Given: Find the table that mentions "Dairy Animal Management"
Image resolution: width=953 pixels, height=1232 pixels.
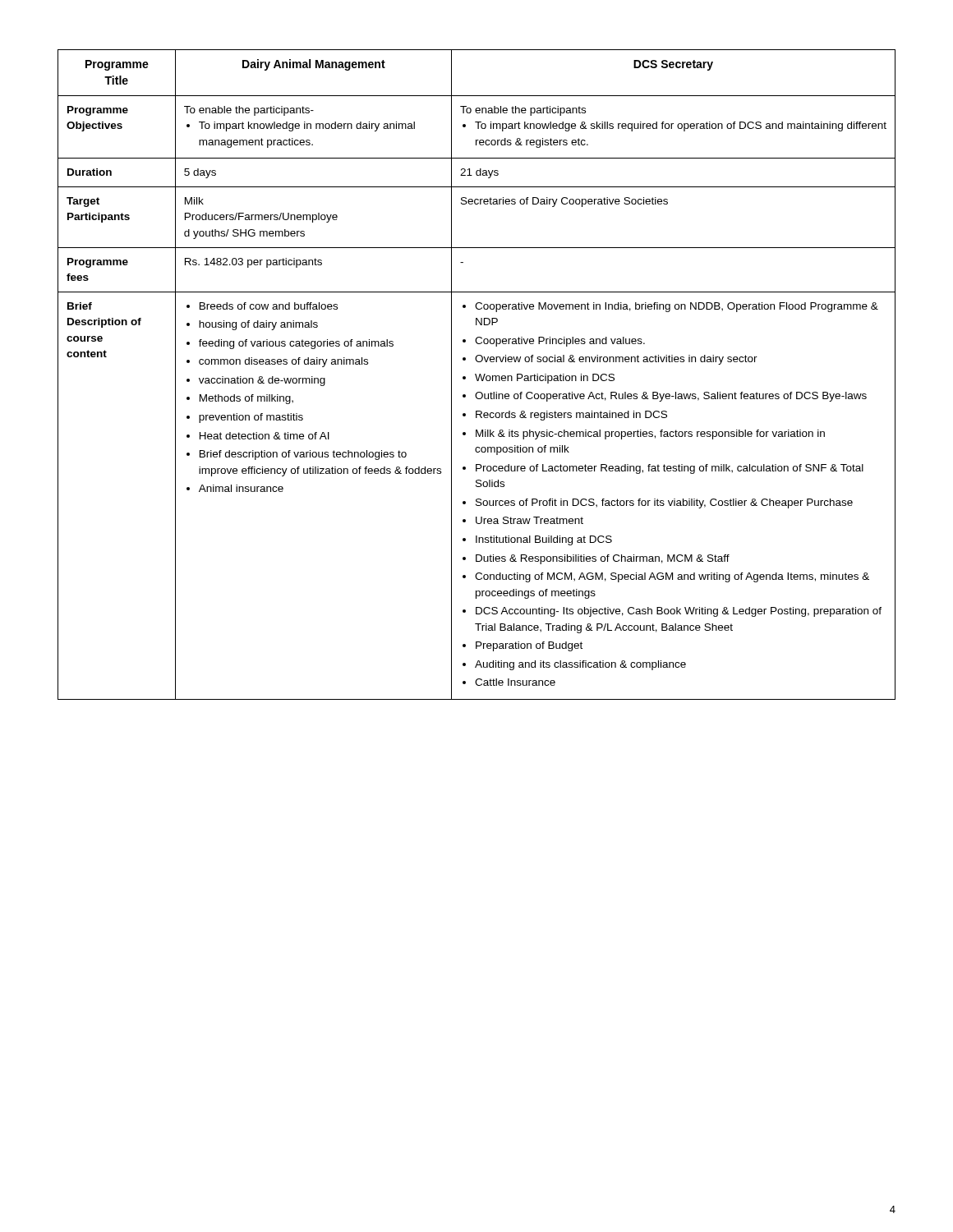Looking at the screenshot, I should (476, 375).
